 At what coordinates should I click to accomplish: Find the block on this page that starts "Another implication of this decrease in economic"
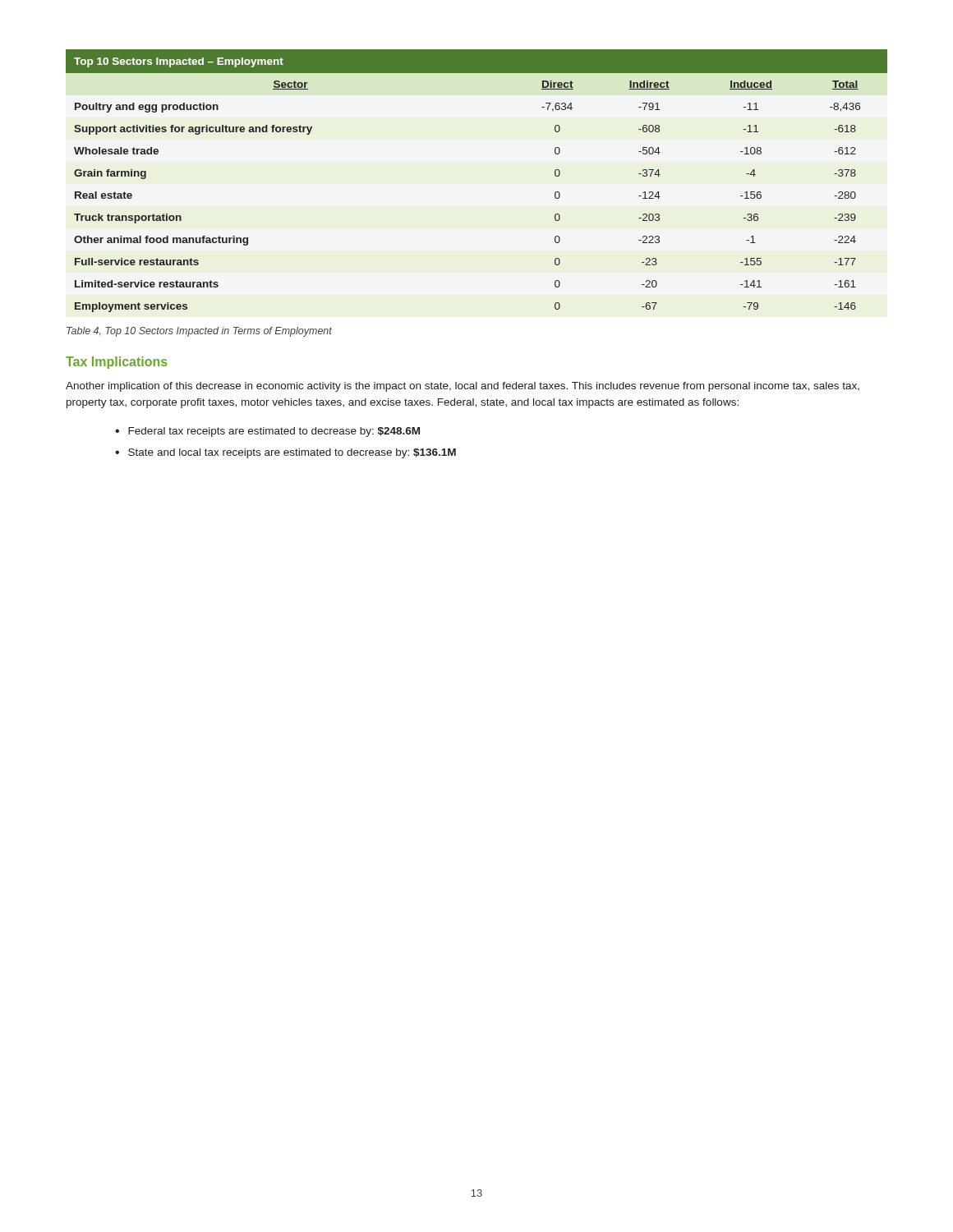[463, 394]
